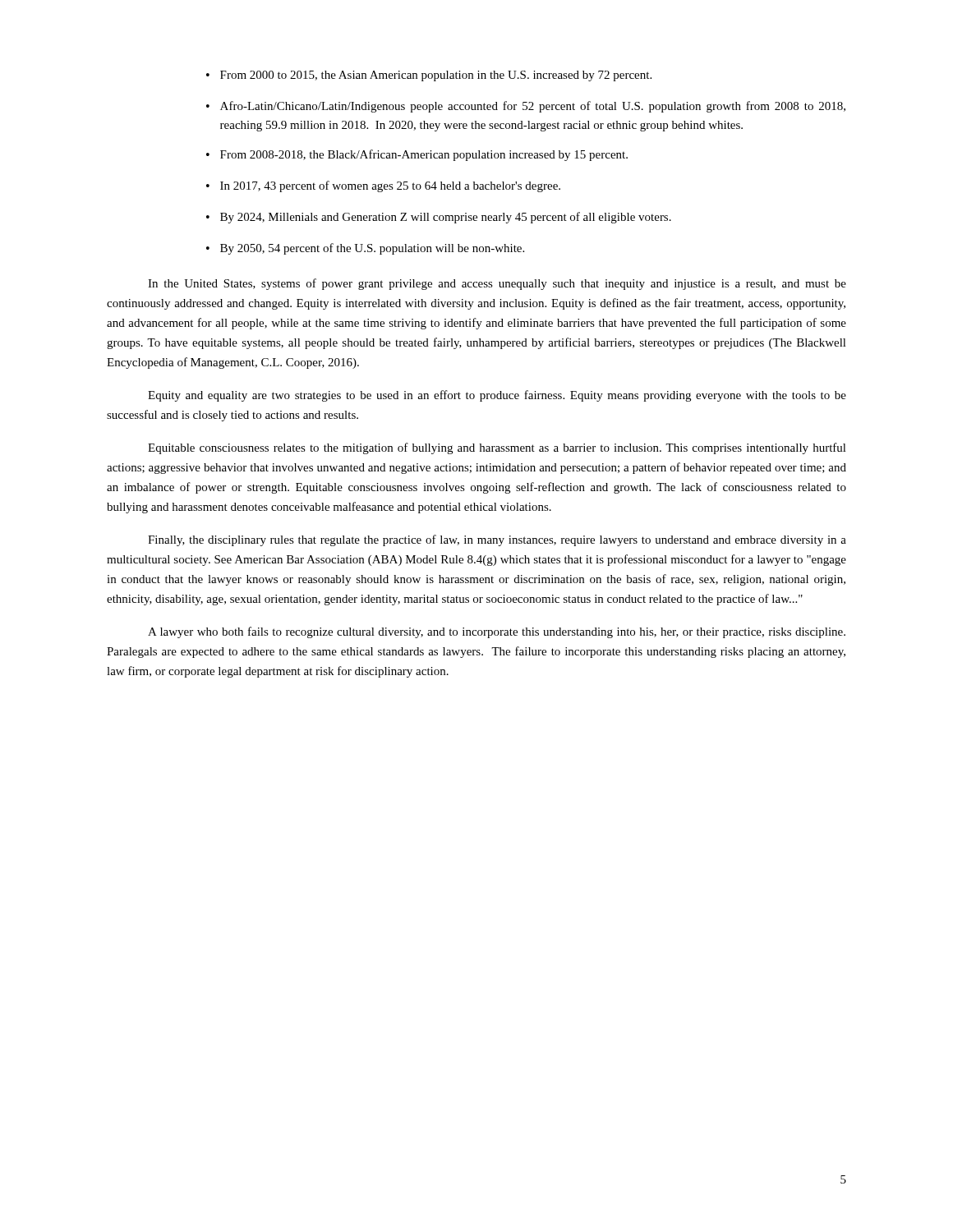Navigate to the region starting "A lawyer who both fails to recognize cultural"
953x1232 pixels.
tap(476, 651)
